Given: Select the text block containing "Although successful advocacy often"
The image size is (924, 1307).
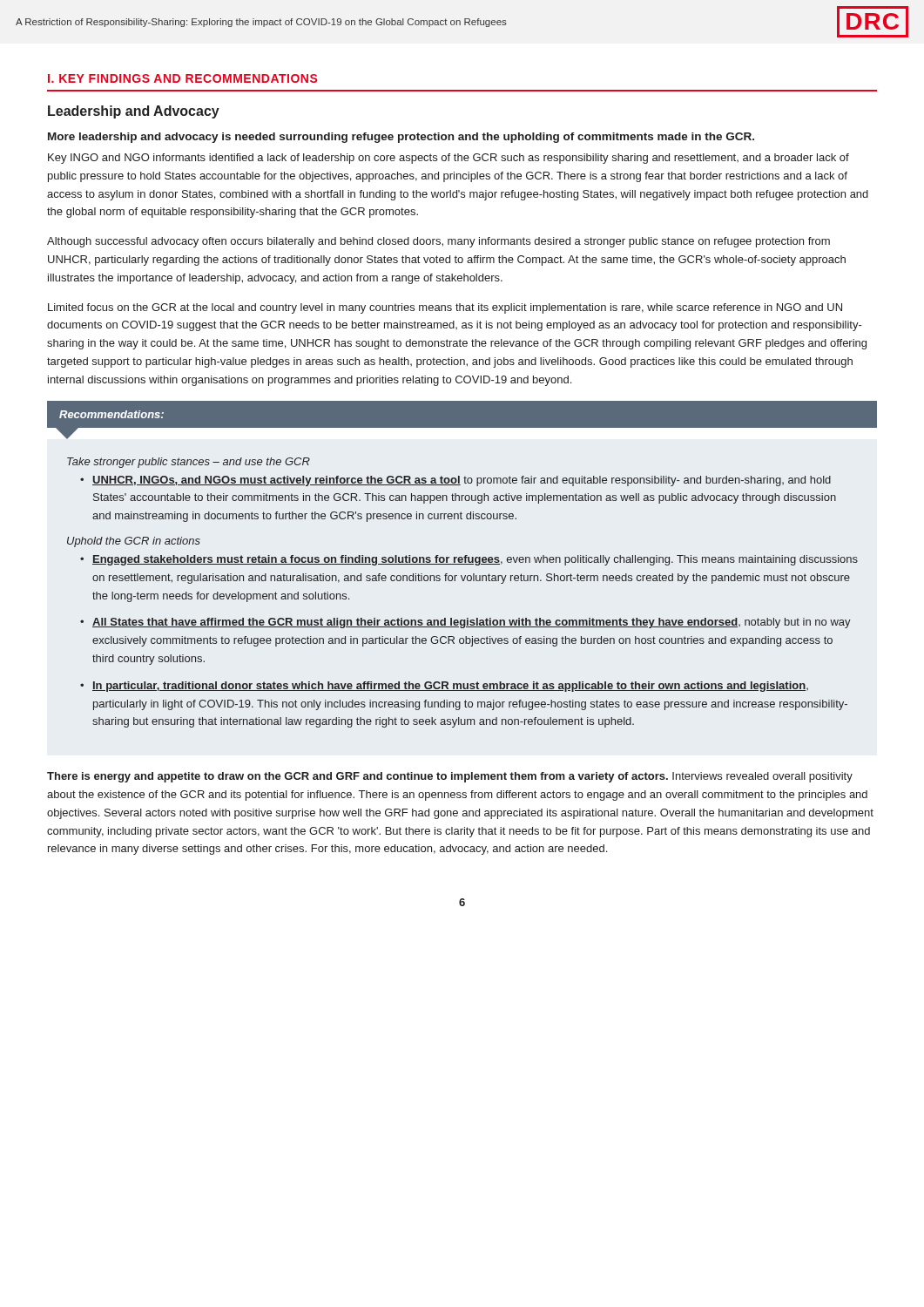Looking at the screenshot, I should [447, 259].
